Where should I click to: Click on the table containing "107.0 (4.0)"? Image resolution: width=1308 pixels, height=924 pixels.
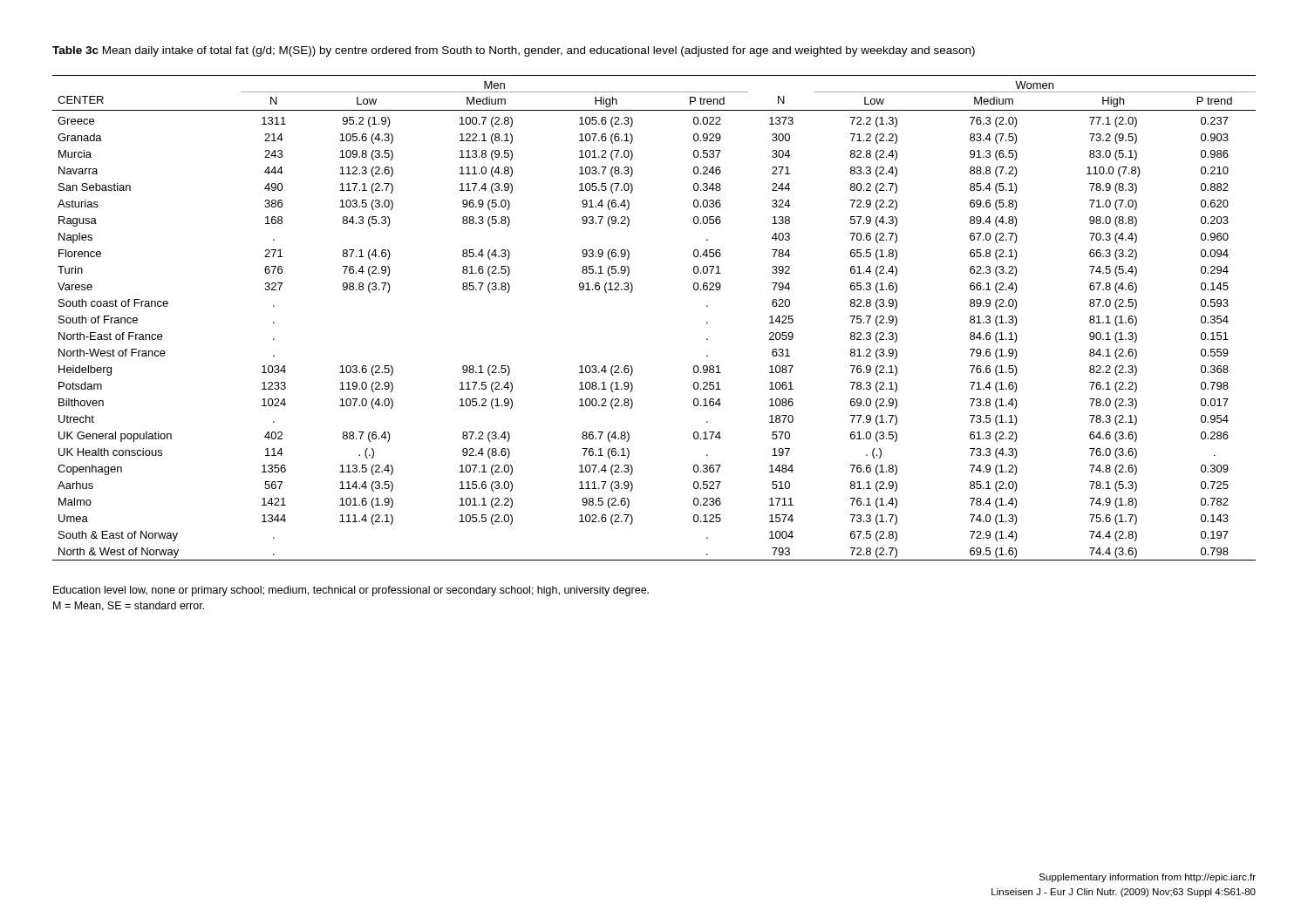click(654, 320)
